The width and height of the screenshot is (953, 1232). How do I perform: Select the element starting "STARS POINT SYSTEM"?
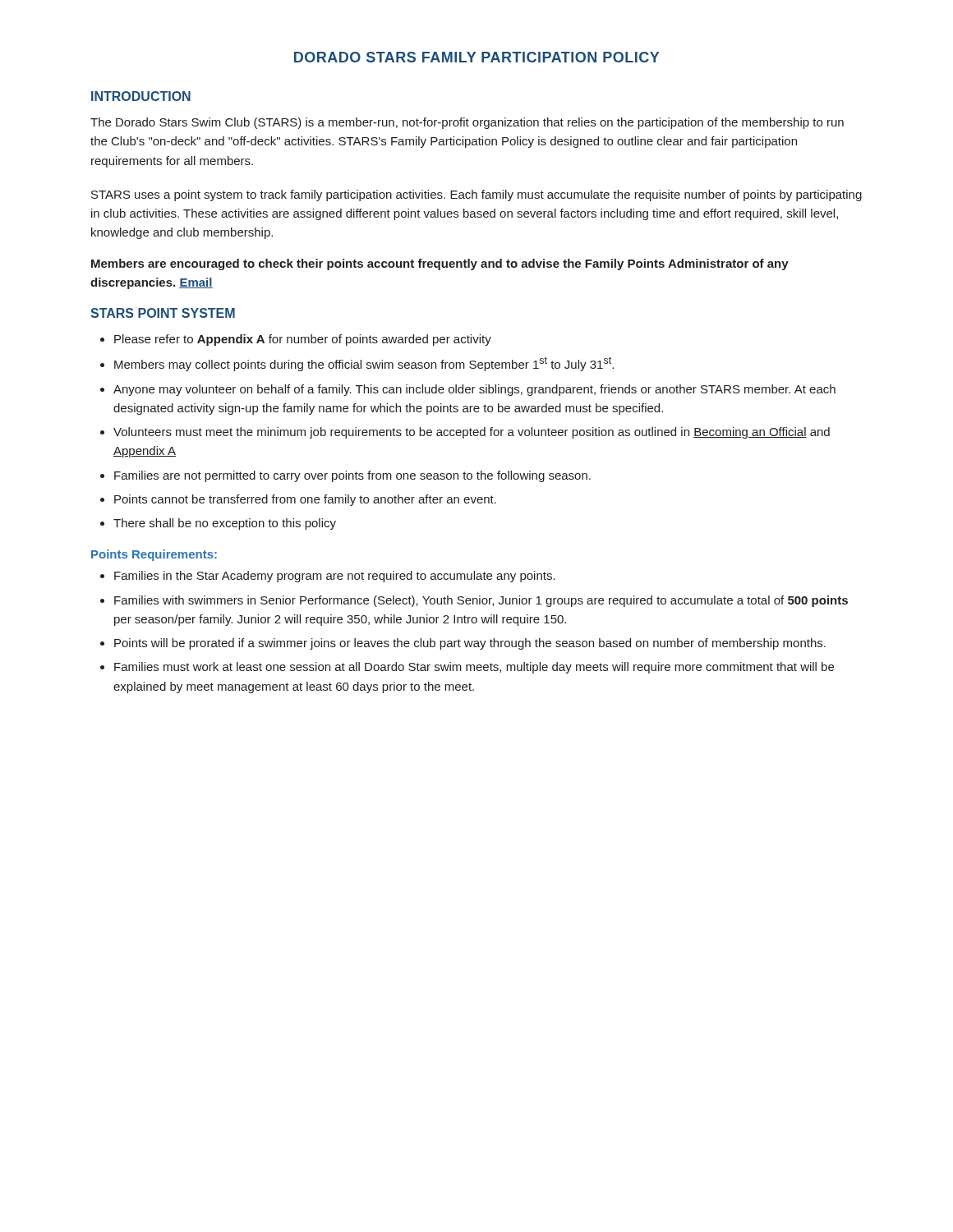point(163,313)
